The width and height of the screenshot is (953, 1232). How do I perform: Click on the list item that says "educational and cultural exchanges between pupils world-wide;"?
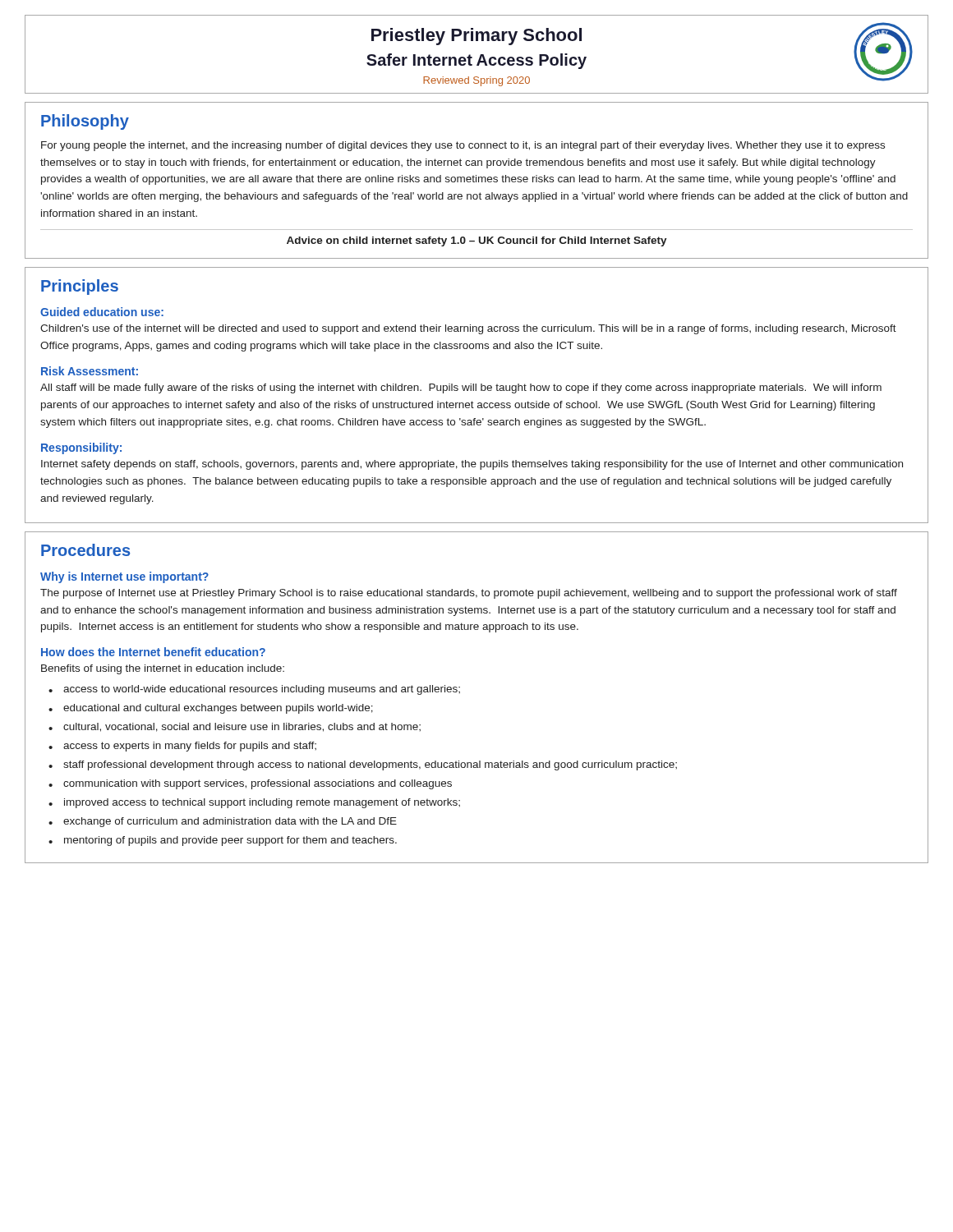[x=218, y=708]
